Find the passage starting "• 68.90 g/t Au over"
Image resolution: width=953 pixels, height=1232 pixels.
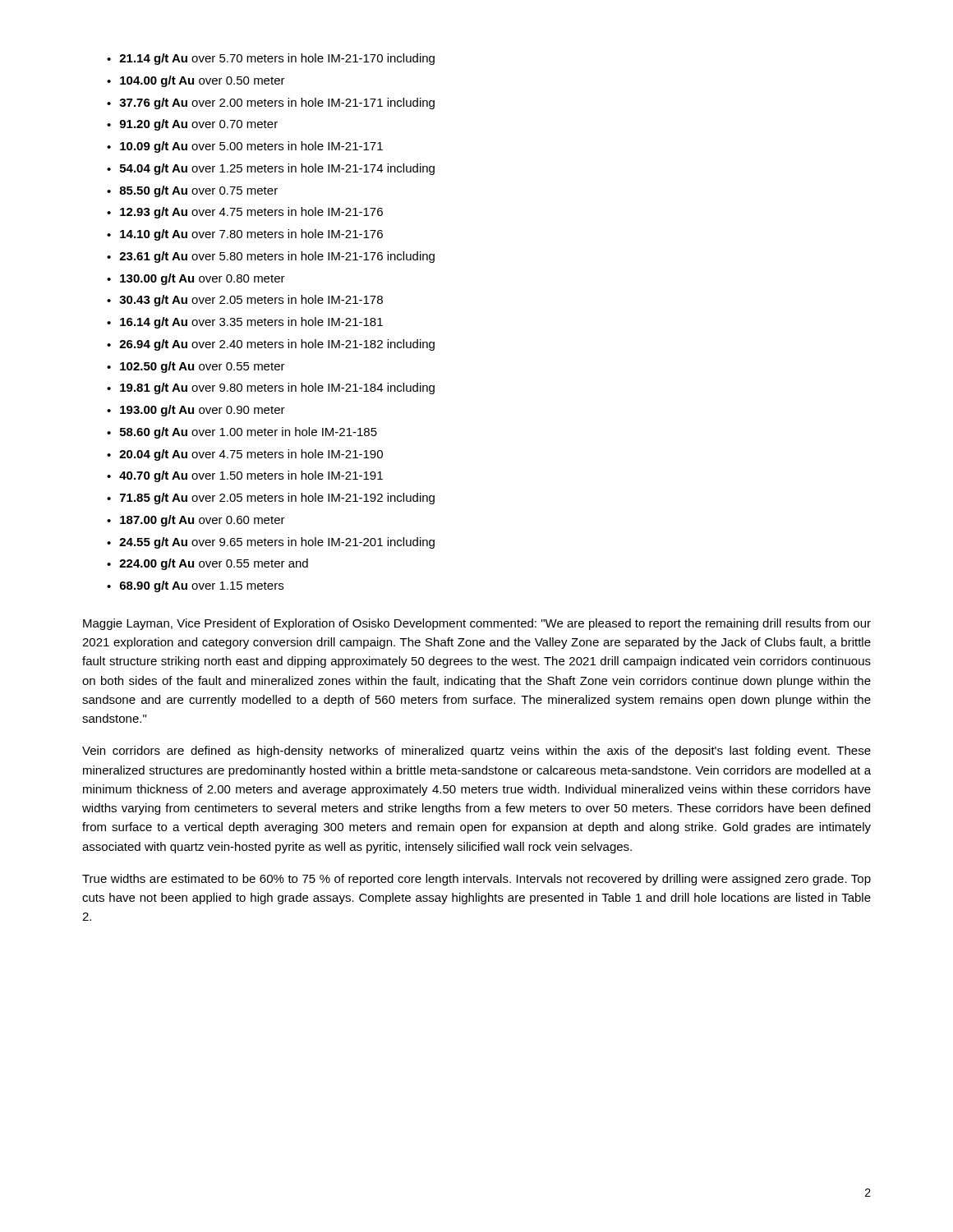tap(195, 586)
